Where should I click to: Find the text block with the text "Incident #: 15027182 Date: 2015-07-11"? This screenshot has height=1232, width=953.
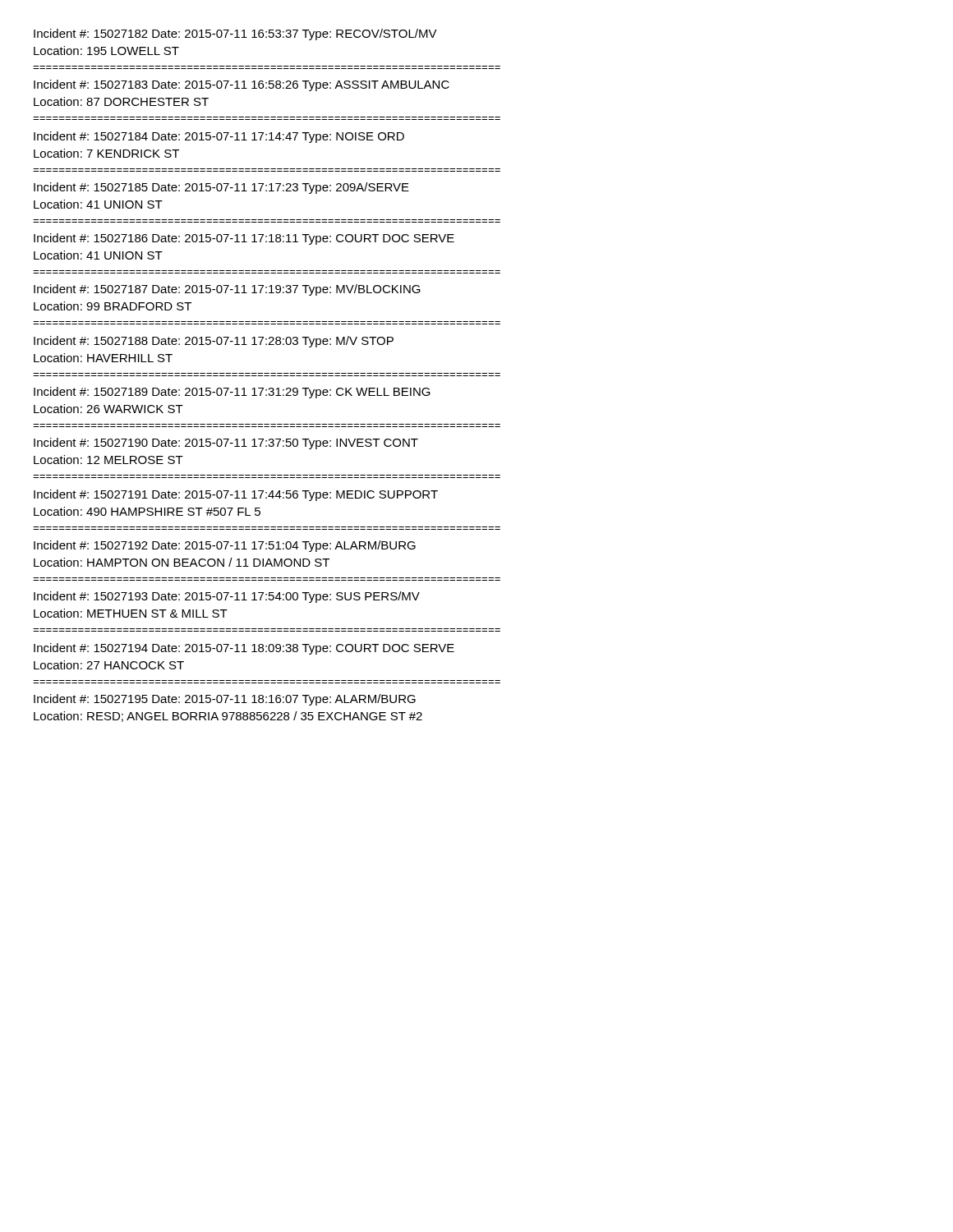[x=235, y=34]
